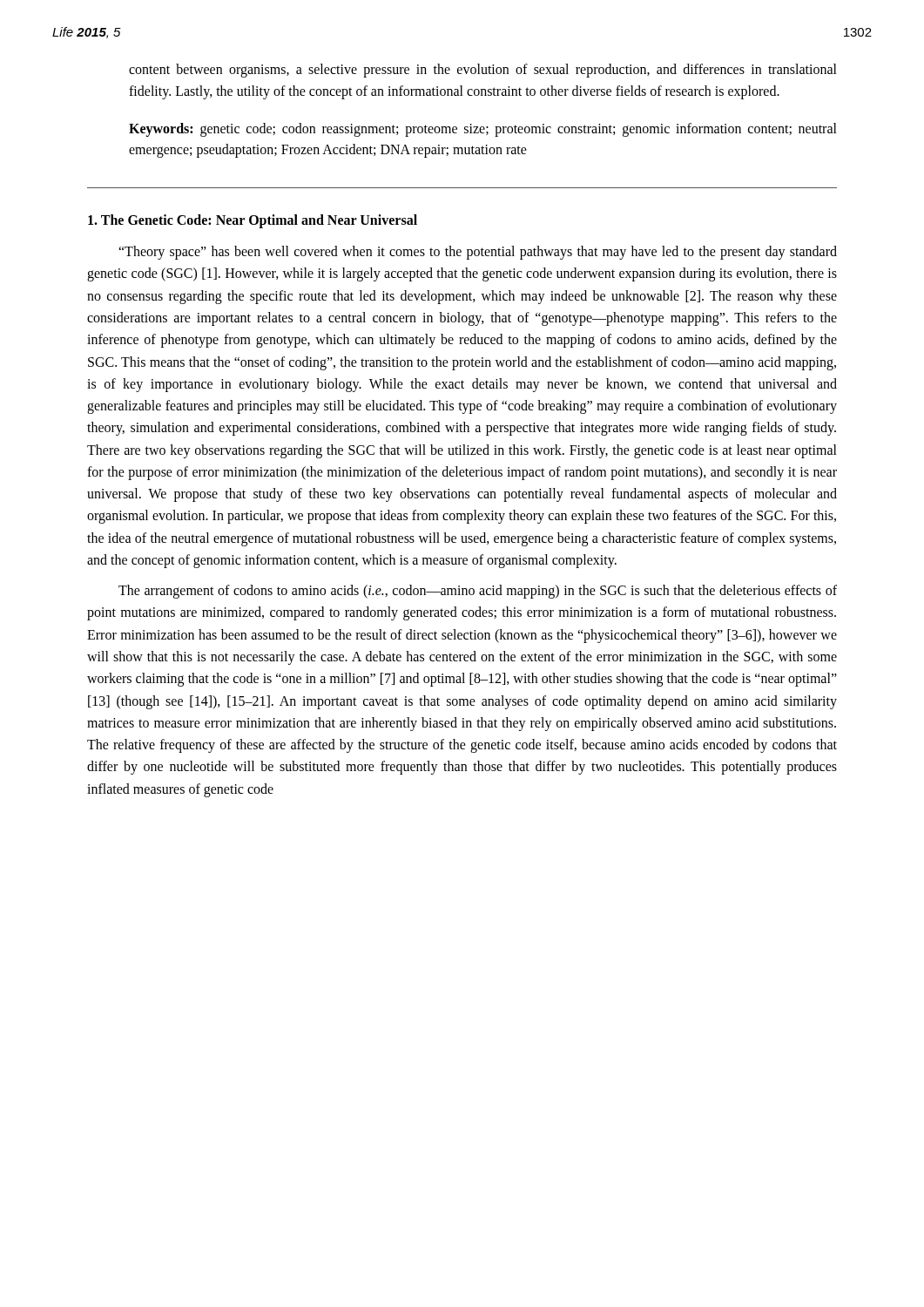Screen dimensions: 1307x924
Task: Click the passage that begins "The arrangement of codons to amino acids"
Action: coord(462,690)
